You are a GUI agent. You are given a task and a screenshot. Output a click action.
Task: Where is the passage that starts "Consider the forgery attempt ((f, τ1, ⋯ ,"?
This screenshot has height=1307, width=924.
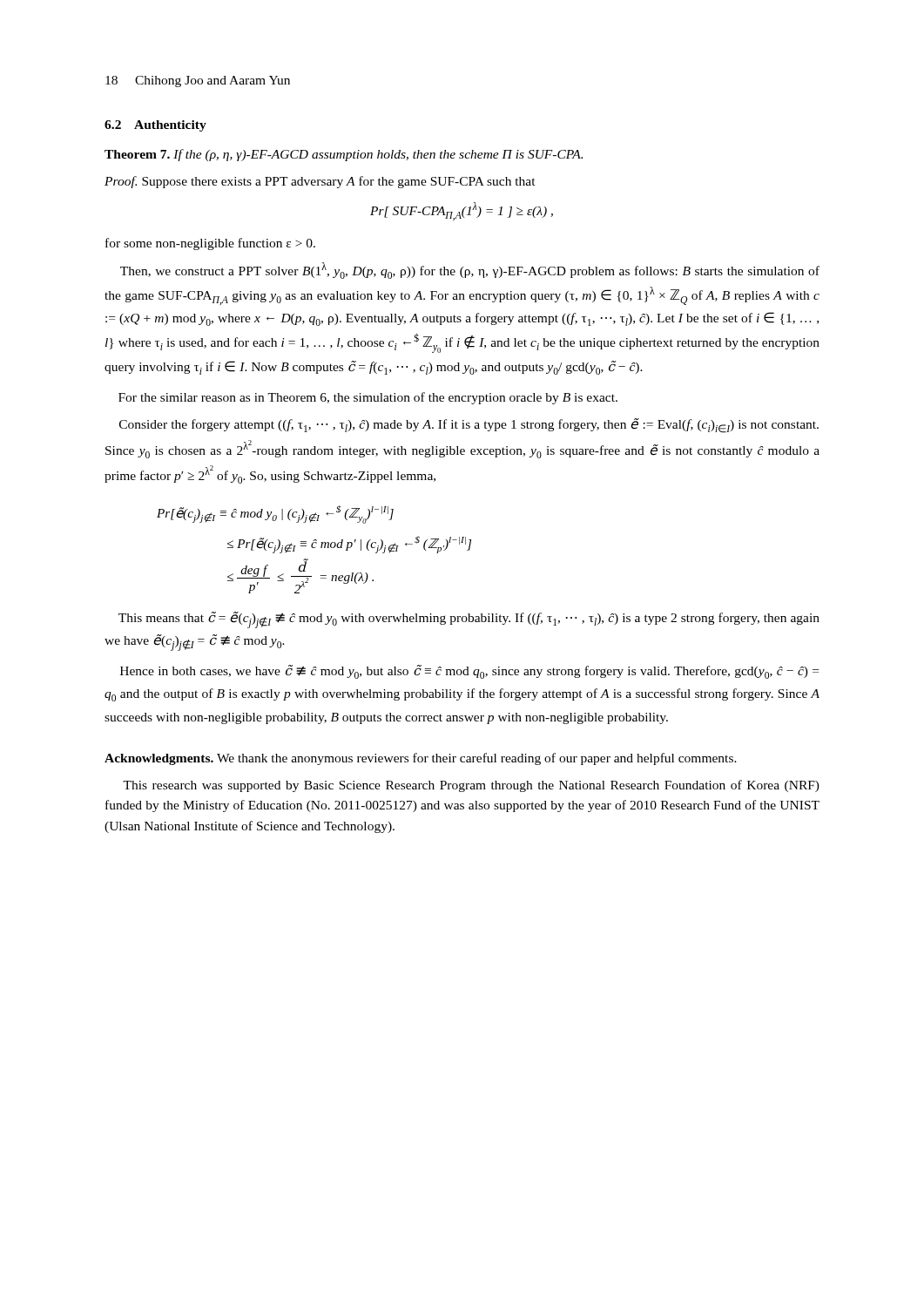(x=462, y=452)
